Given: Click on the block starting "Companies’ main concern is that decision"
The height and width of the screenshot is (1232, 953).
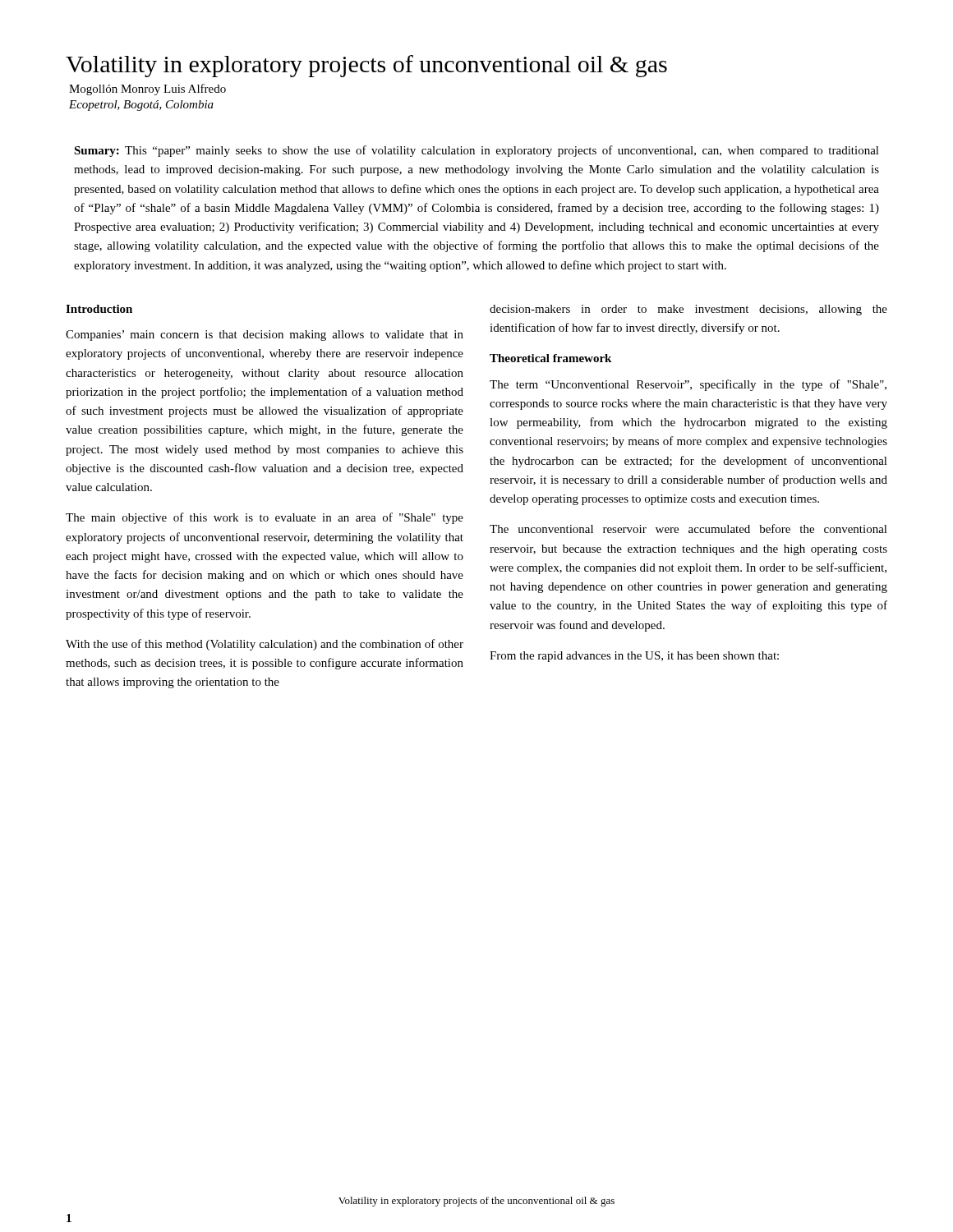Looking at the screenshot, I should tap(265, 411).
